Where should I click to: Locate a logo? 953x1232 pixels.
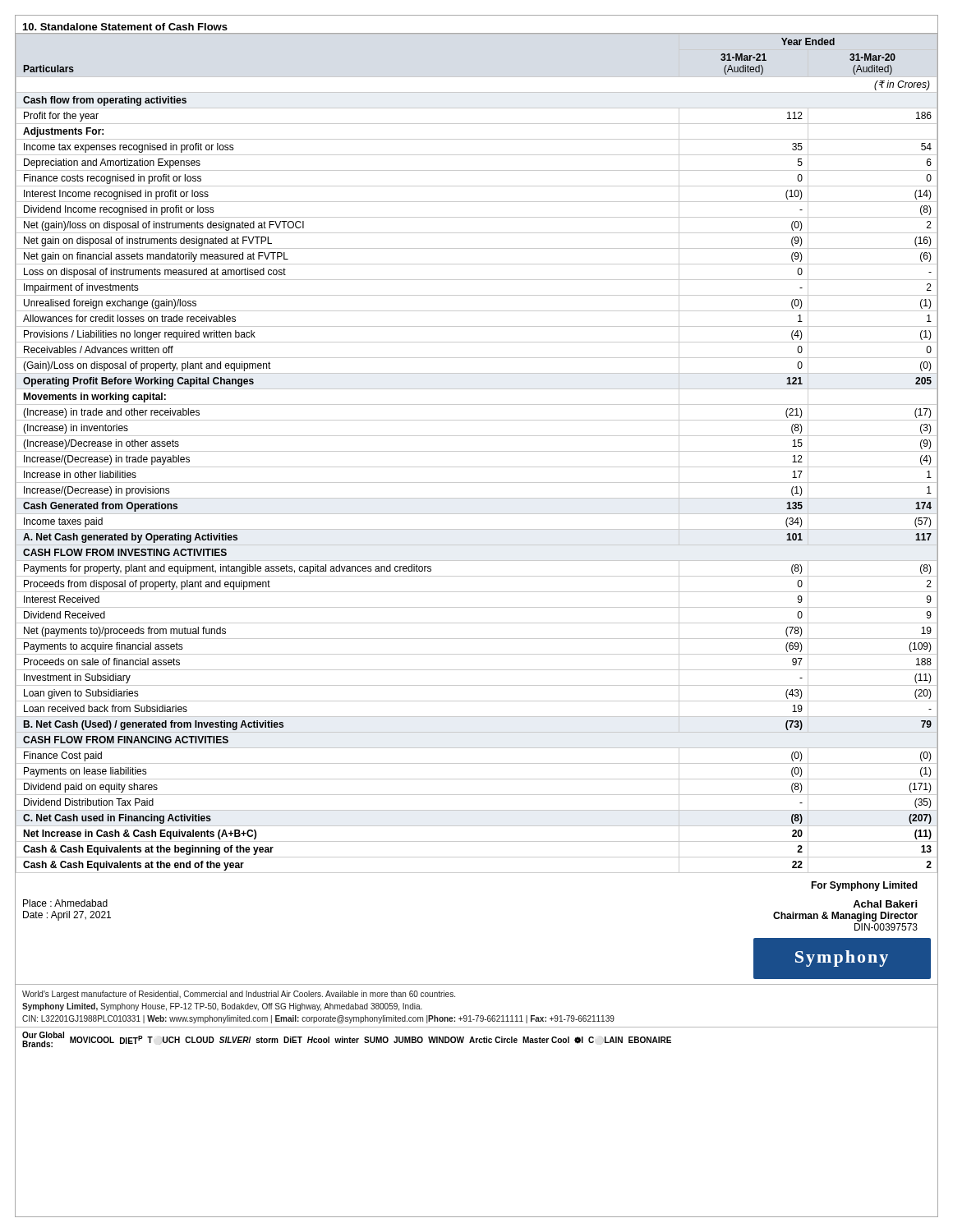476,960
